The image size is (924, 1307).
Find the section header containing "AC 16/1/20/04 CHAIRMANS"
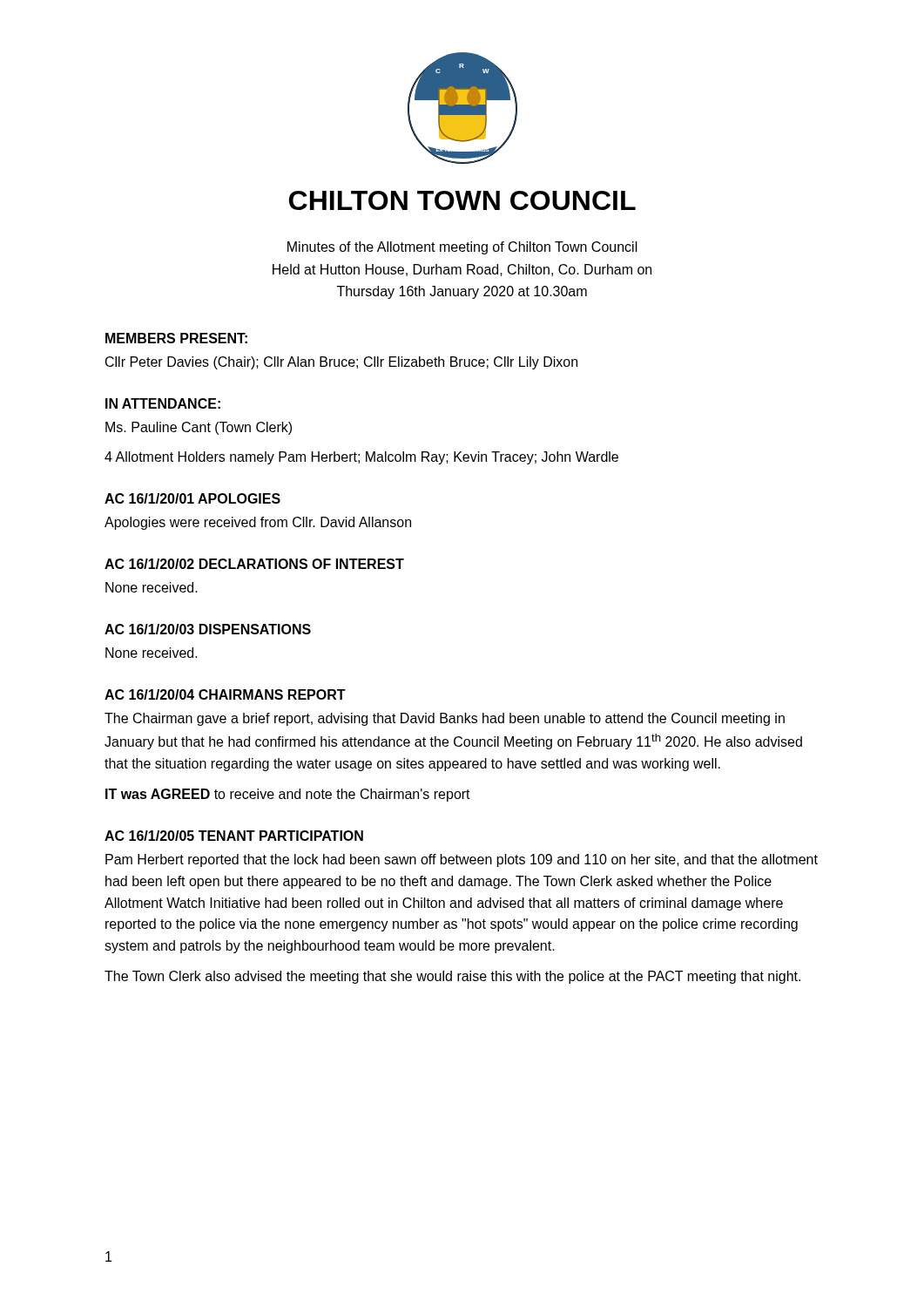pyautogui.click(x=225, y=694)
